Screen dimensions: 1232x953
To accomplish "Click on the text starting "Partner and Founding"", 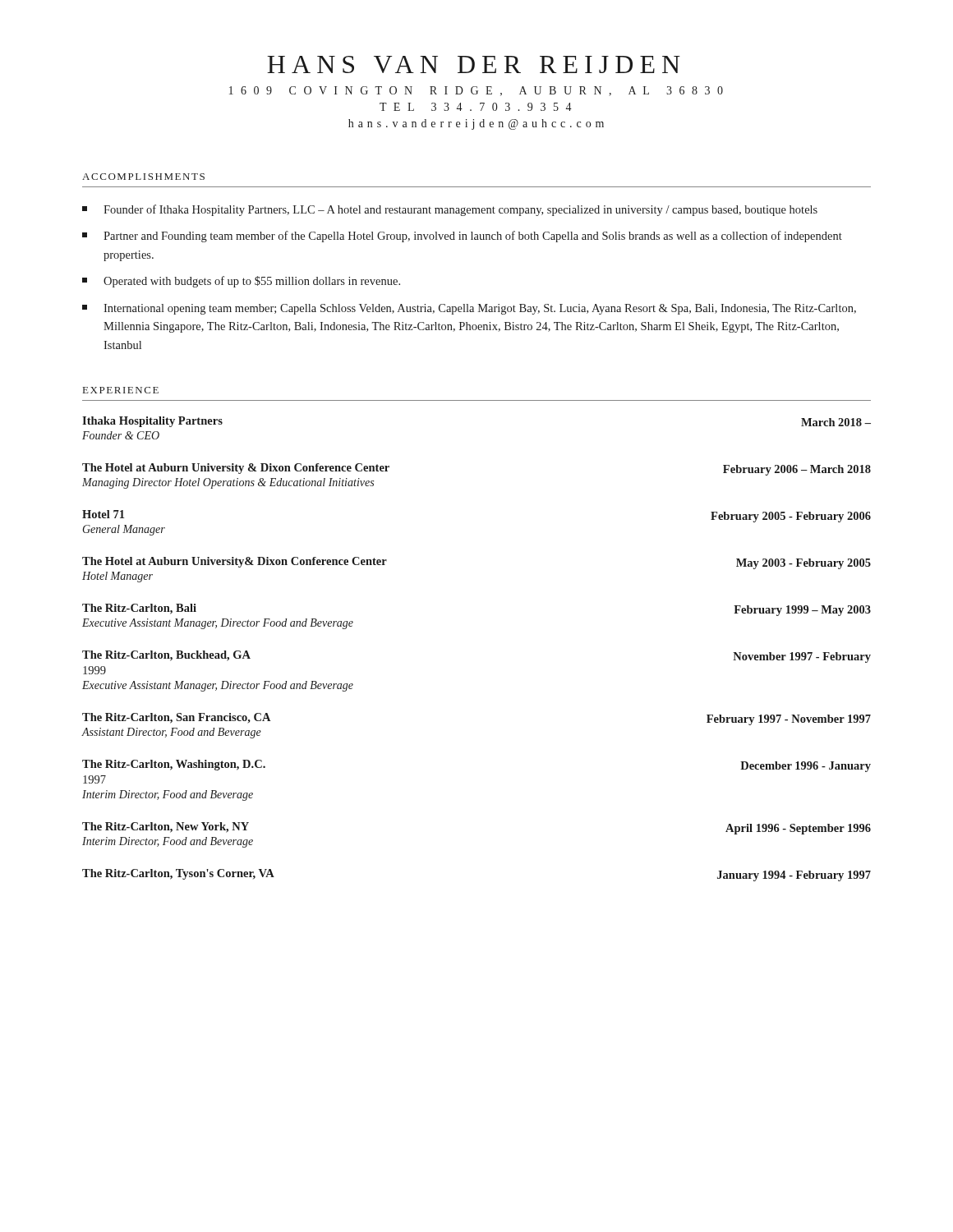I will (476, 246).
